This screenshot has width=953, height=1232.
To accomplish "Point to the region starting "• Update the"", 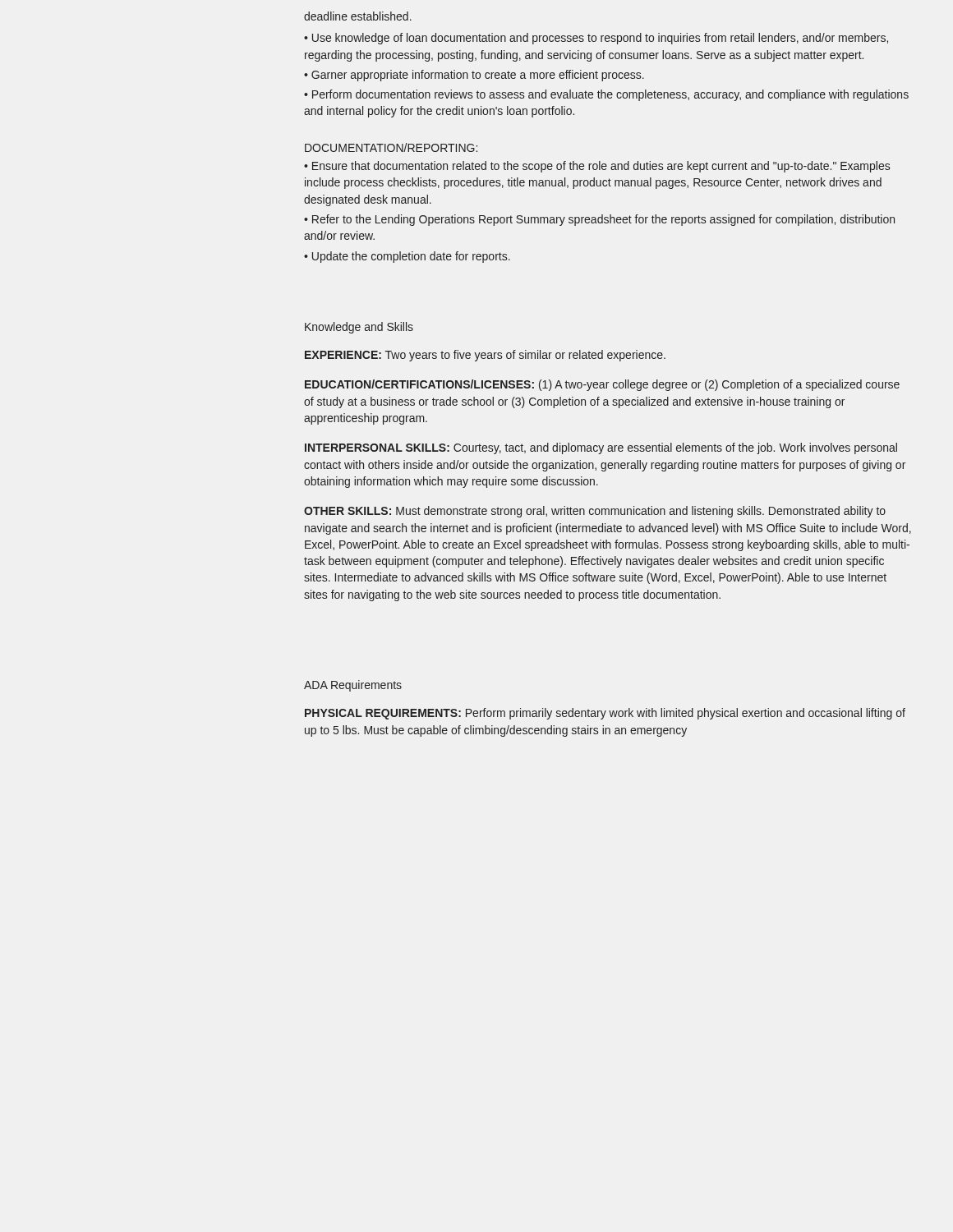I will (407, 256).
